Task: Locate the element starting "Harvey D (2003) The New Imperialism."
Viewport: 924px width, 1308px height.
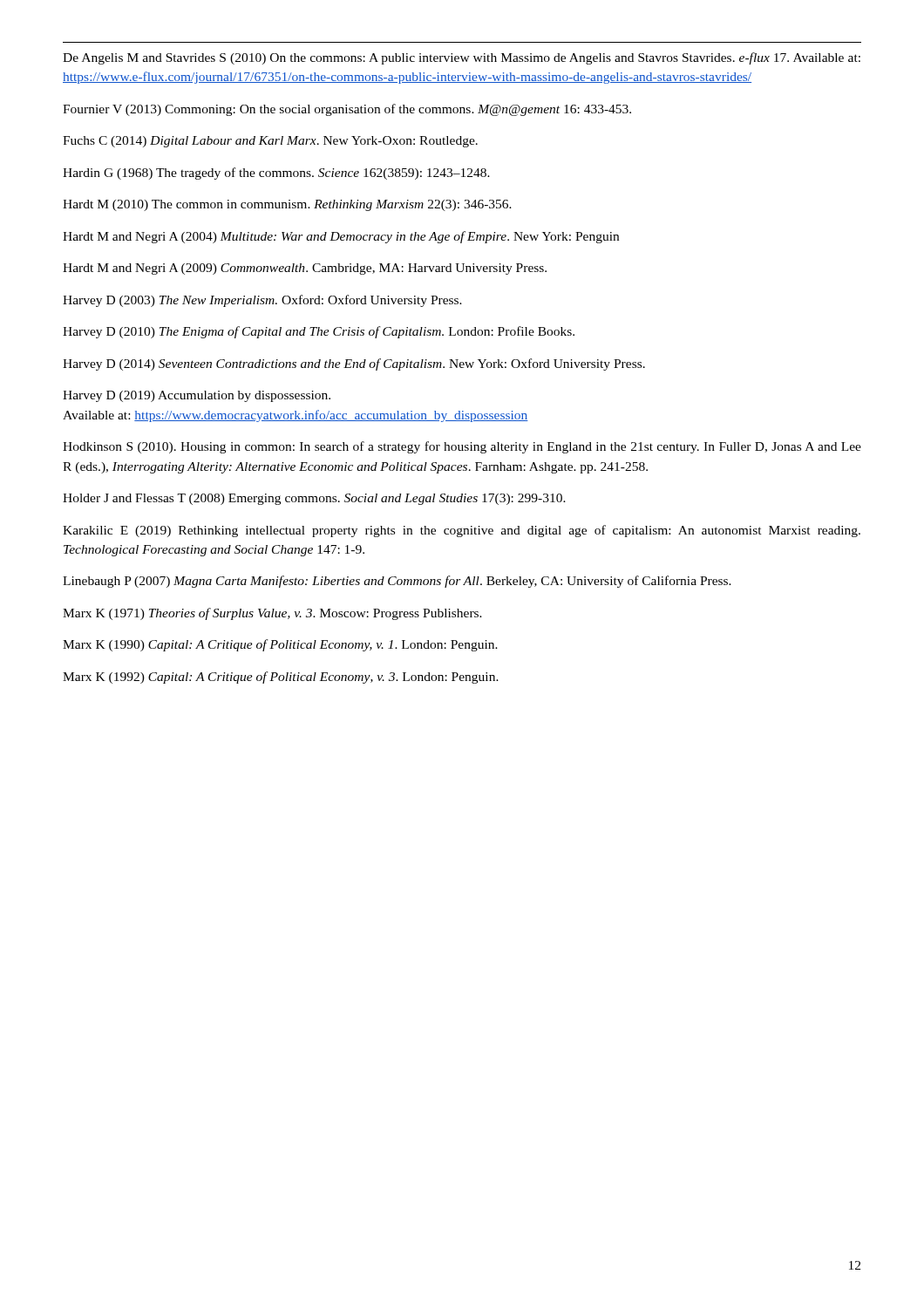Action: [x=263, y=299]
